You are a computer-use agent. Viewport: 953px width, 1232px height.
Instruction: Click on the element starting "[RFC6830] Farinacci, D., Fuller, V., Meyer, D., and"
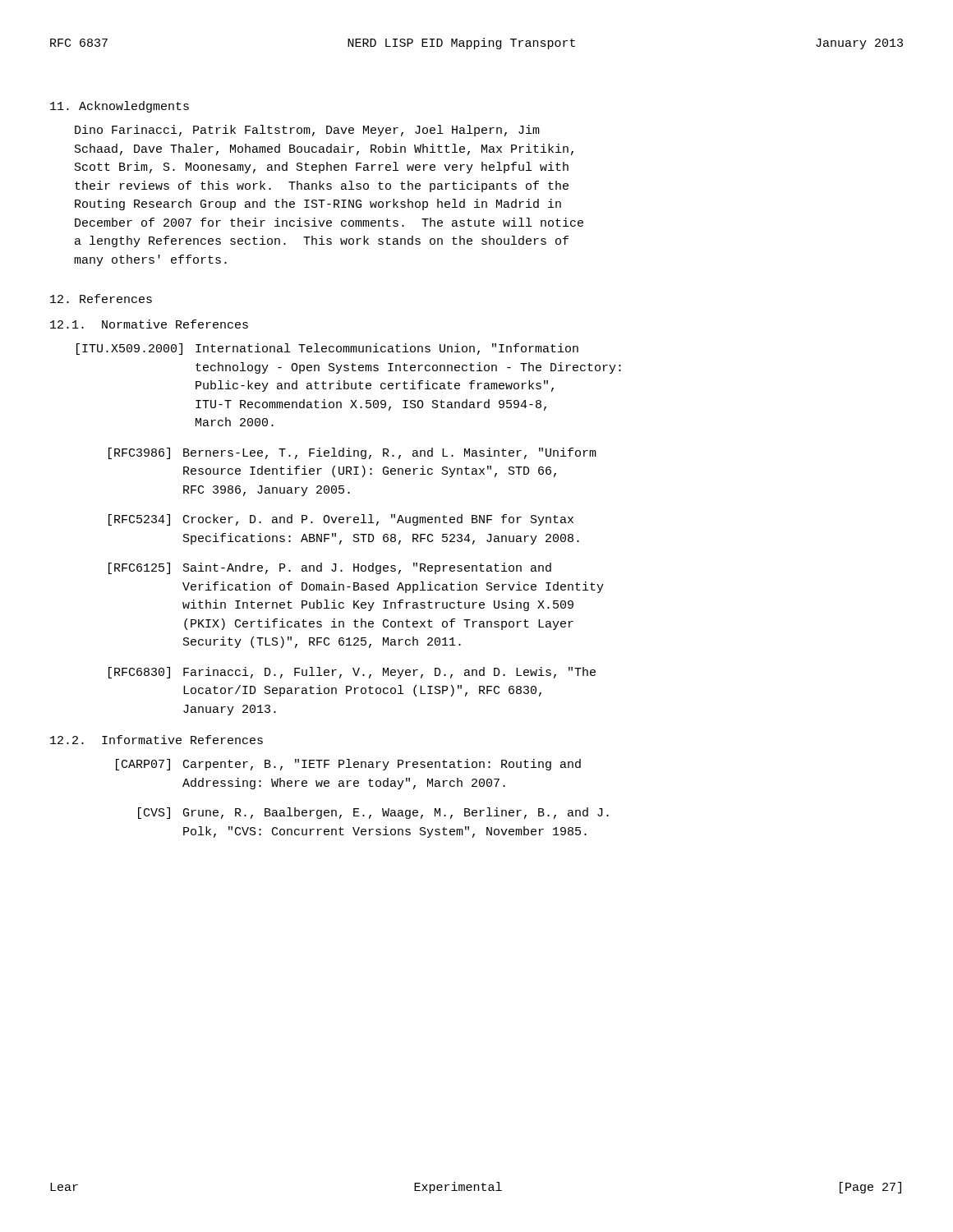click(489, 692)
